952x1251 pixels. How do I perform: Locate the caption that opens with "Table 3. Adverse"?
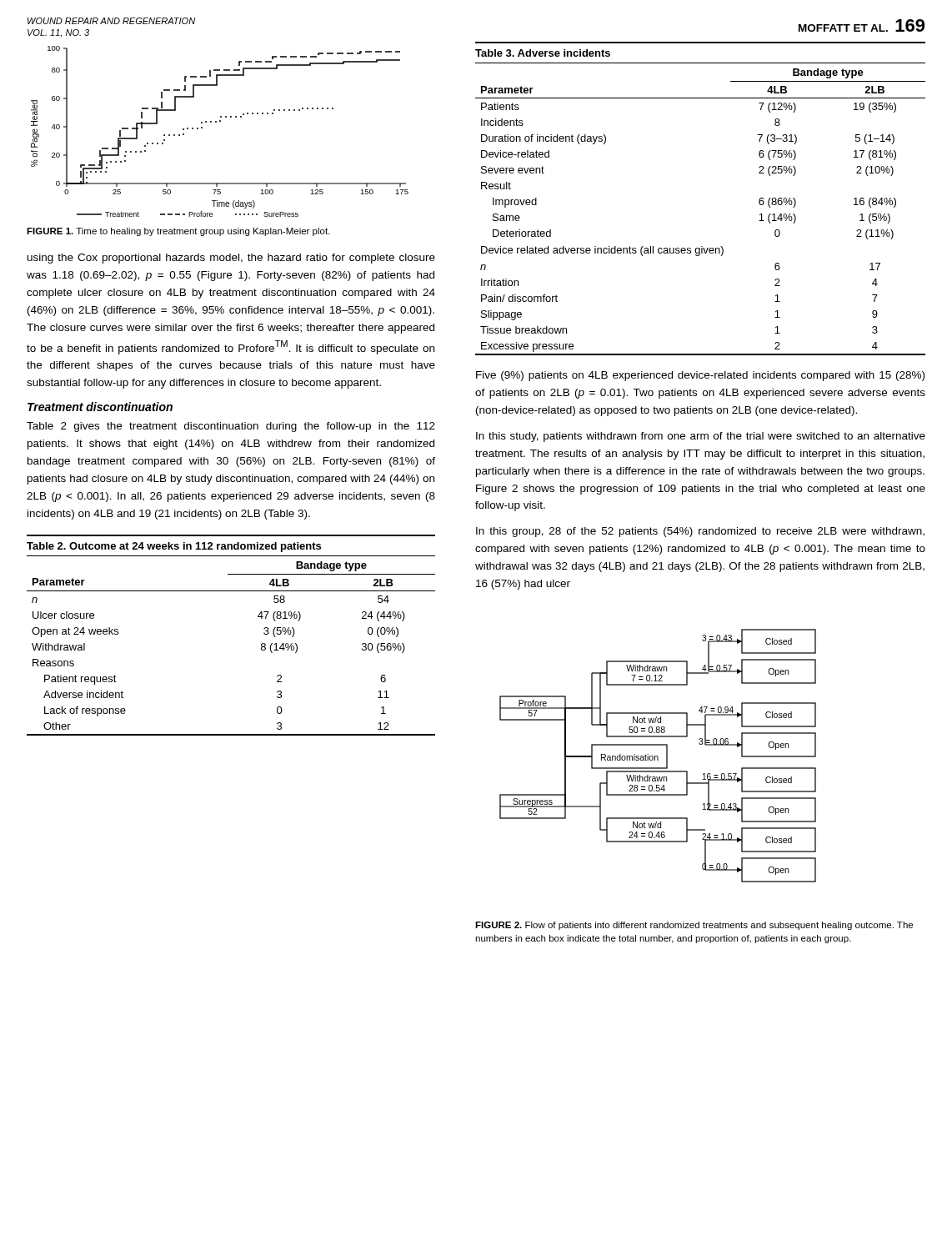tap(543, 53)
